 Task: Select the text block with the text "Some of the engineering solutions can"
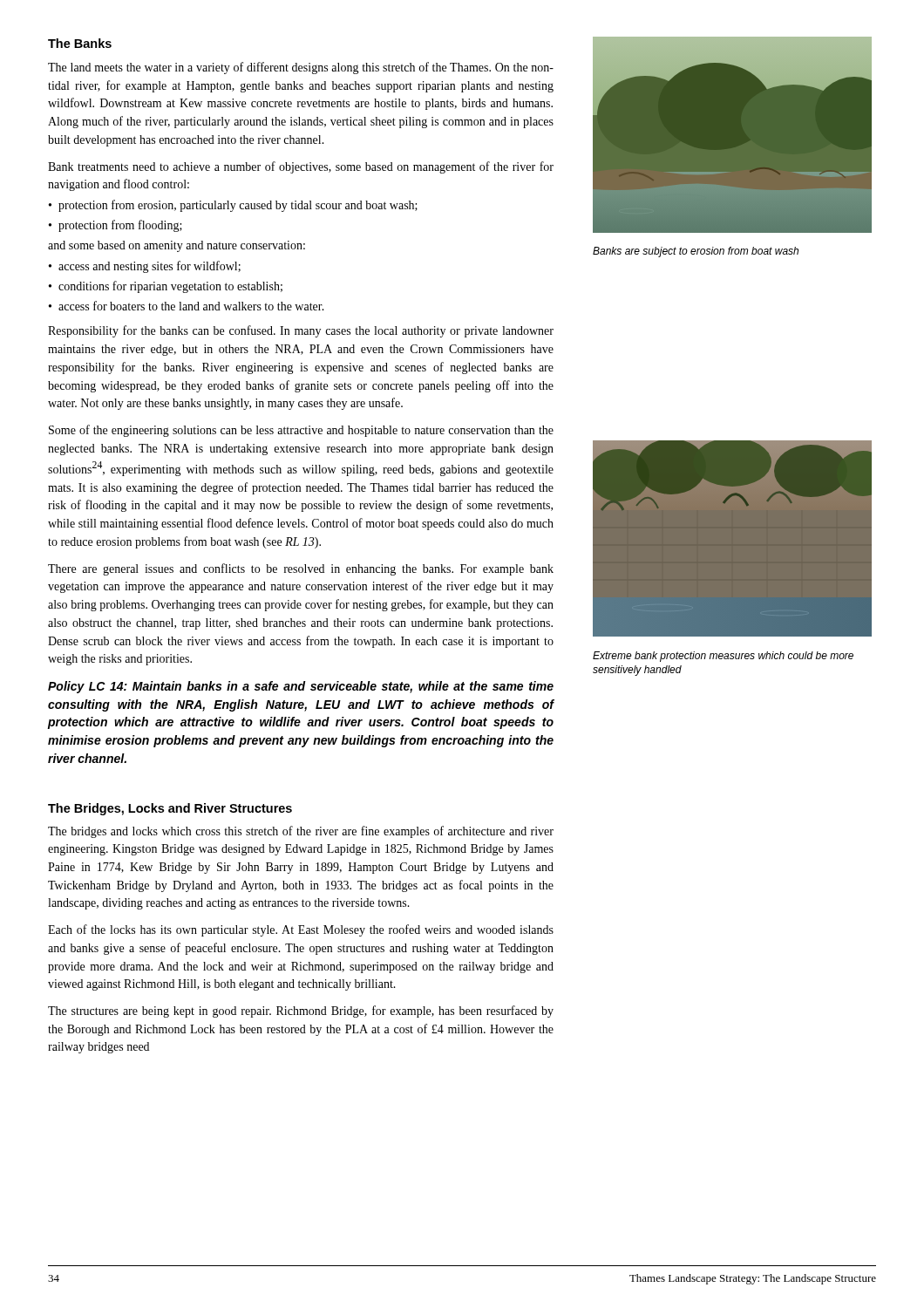pos(301,486)
